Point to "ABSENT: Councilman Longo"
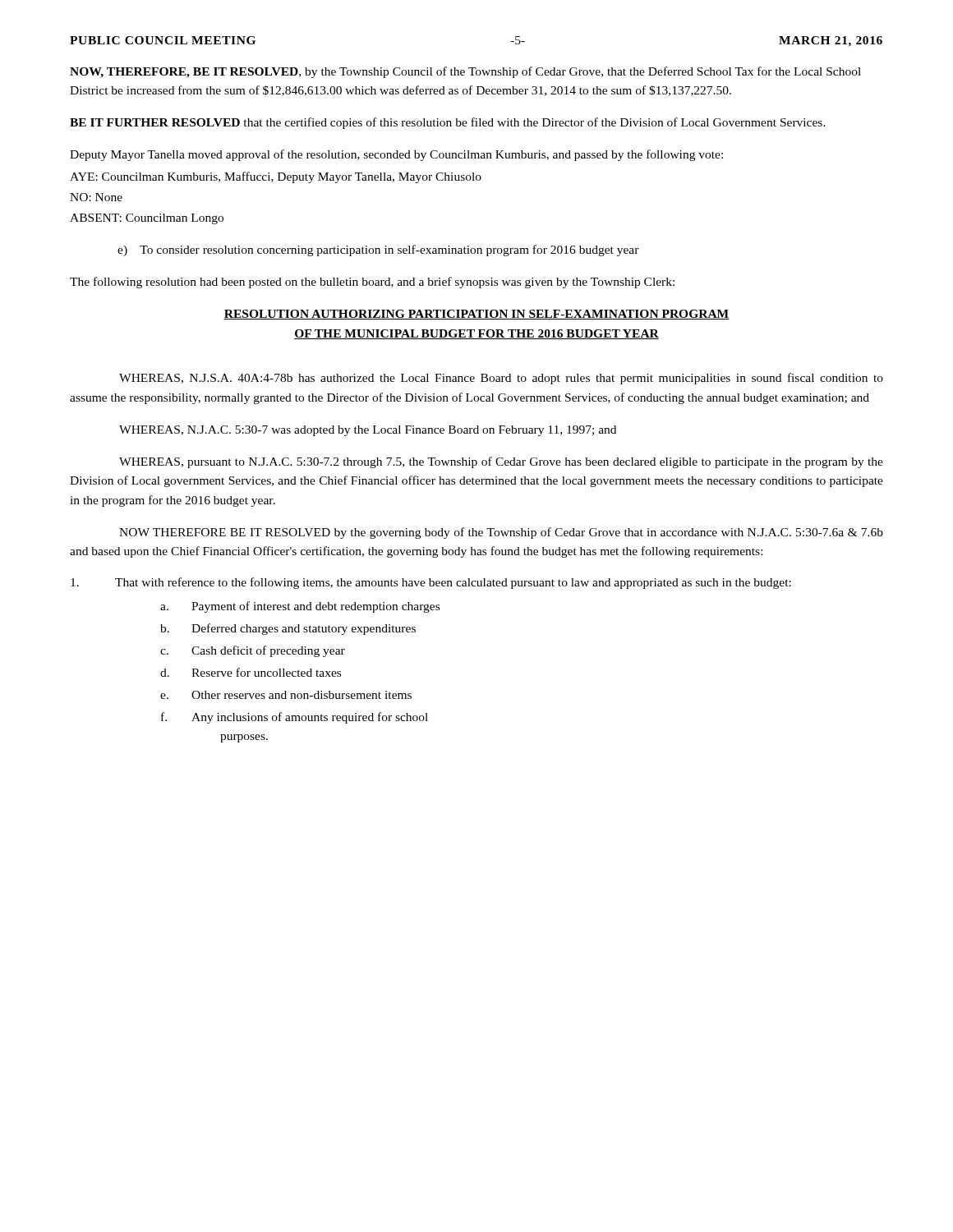Viewport: 953px width, 1232px height. click(147, 217)
